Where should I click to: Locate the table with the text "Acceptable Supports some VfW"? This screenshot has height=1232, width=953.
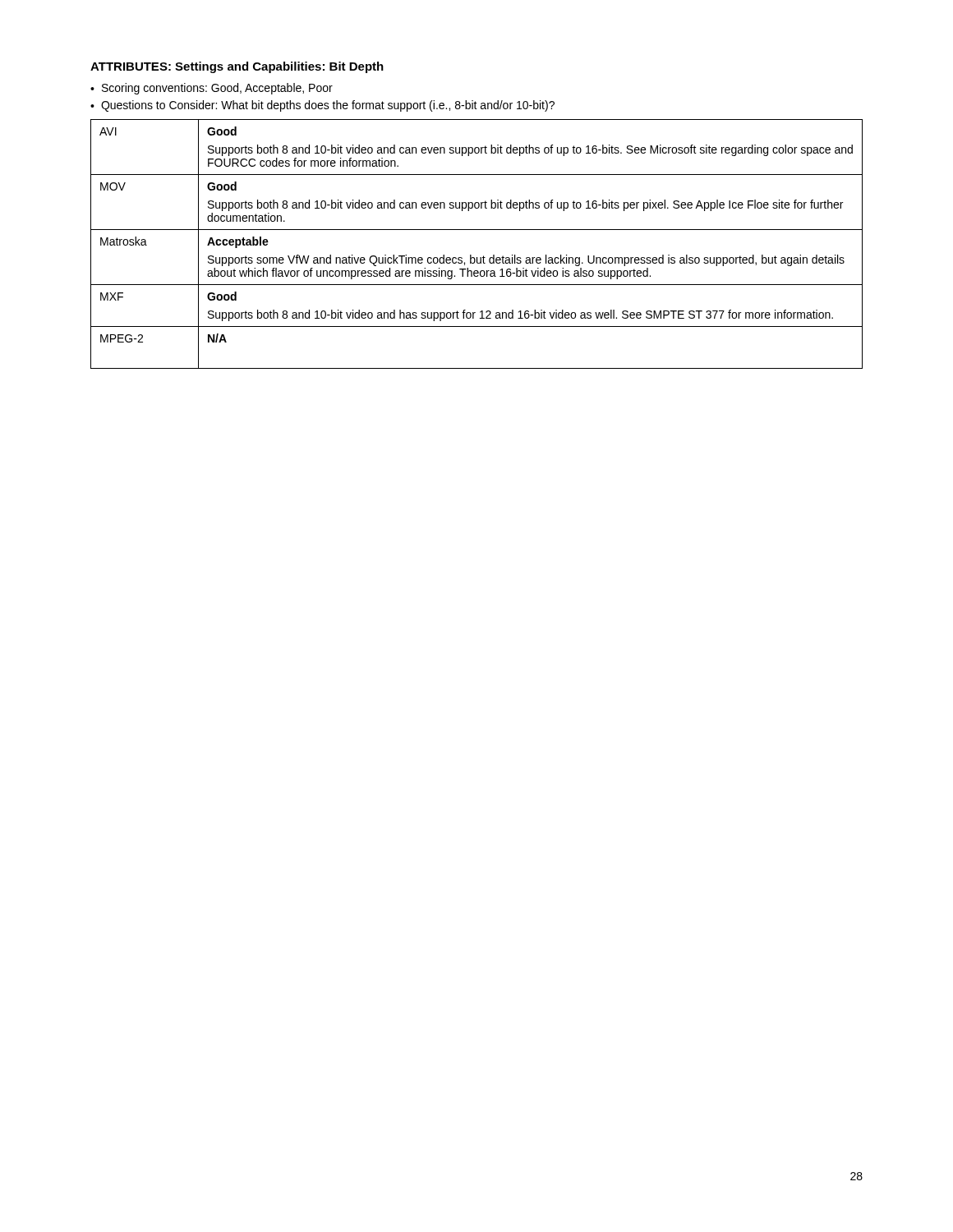coord(476,244)
